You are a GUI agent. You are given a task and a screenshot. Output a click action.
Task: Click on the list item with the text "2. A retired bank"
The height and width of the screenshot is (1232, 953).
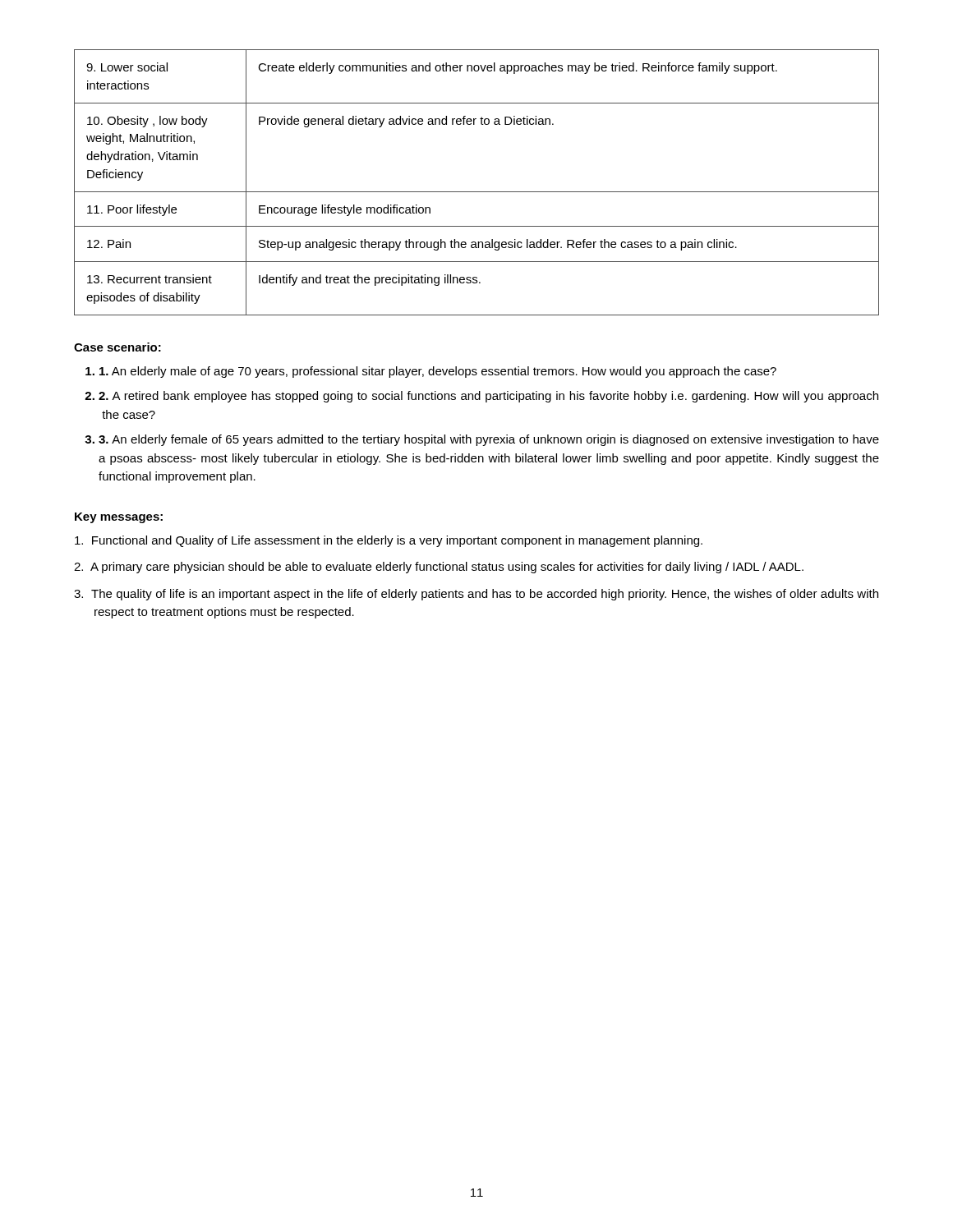[489, 405]
